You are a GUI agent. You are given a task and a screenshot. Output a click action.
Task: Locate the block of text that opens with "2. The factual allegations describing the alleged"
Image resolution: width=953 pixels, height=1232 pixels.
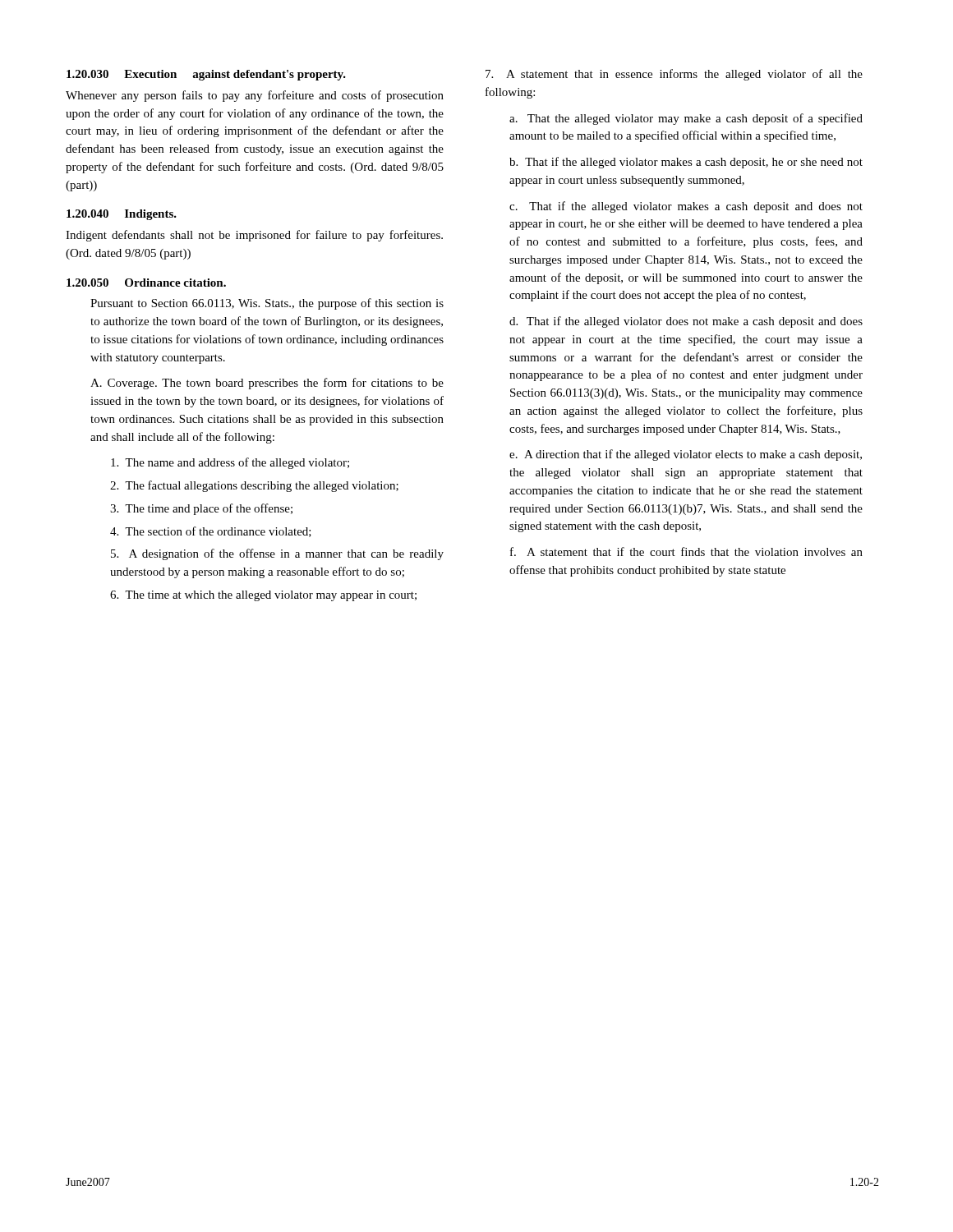click(277, 486)
